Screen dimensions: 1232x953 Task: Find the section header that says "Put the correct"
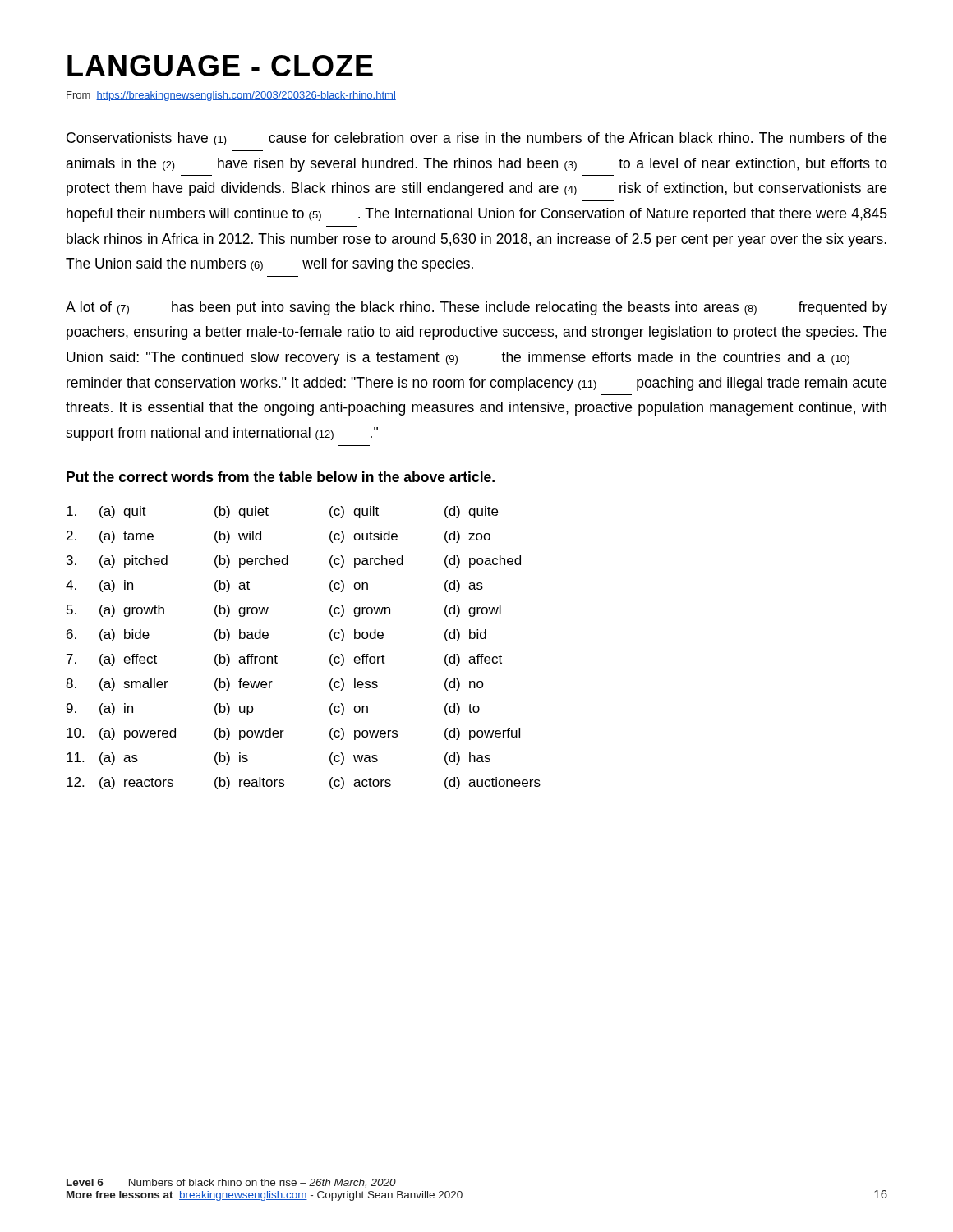[x=281, y=477]
